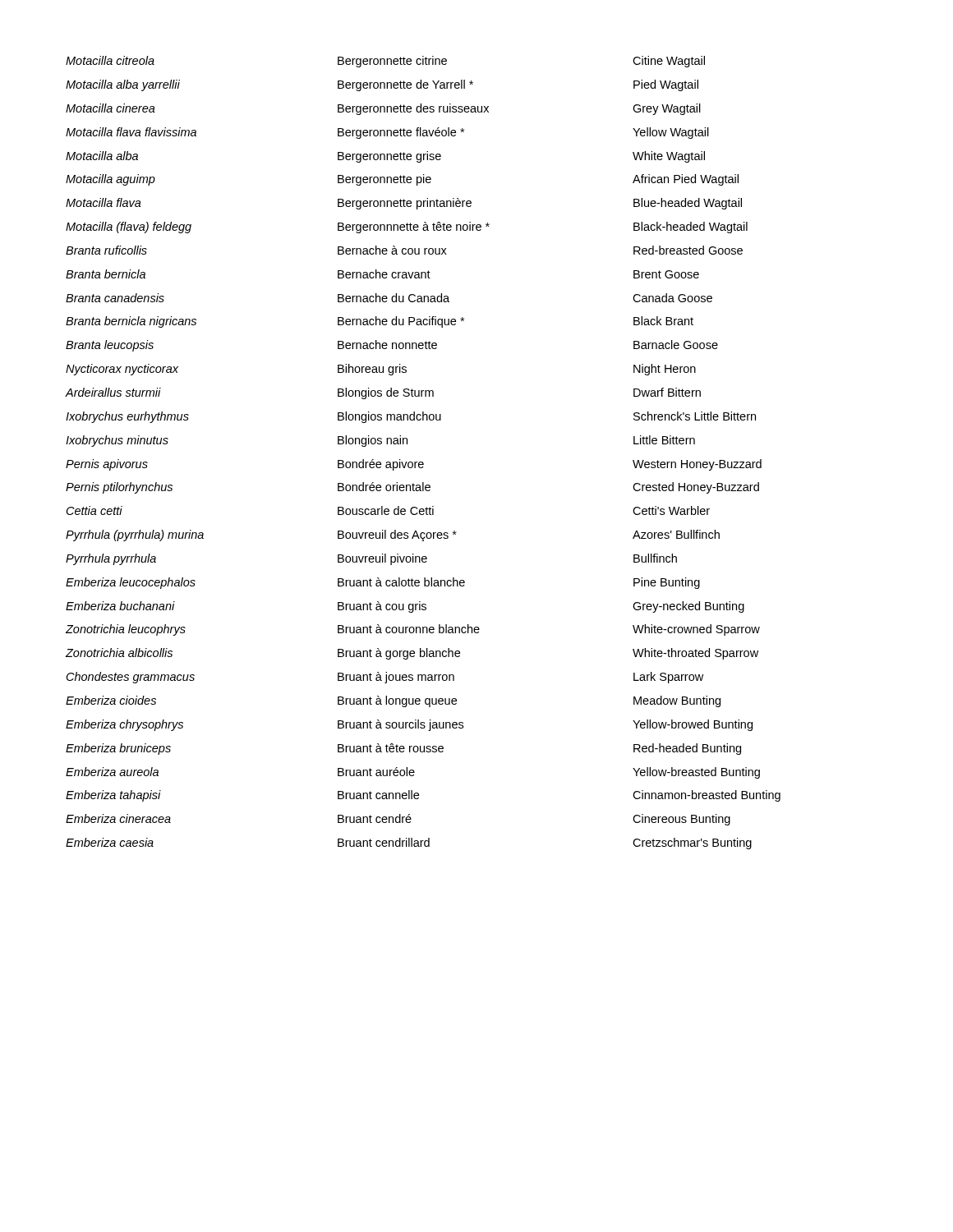Click where it says "Emberiza chrysophrys"
The width and height of the screenshot is (953, 1232).
tap(125, 724)
